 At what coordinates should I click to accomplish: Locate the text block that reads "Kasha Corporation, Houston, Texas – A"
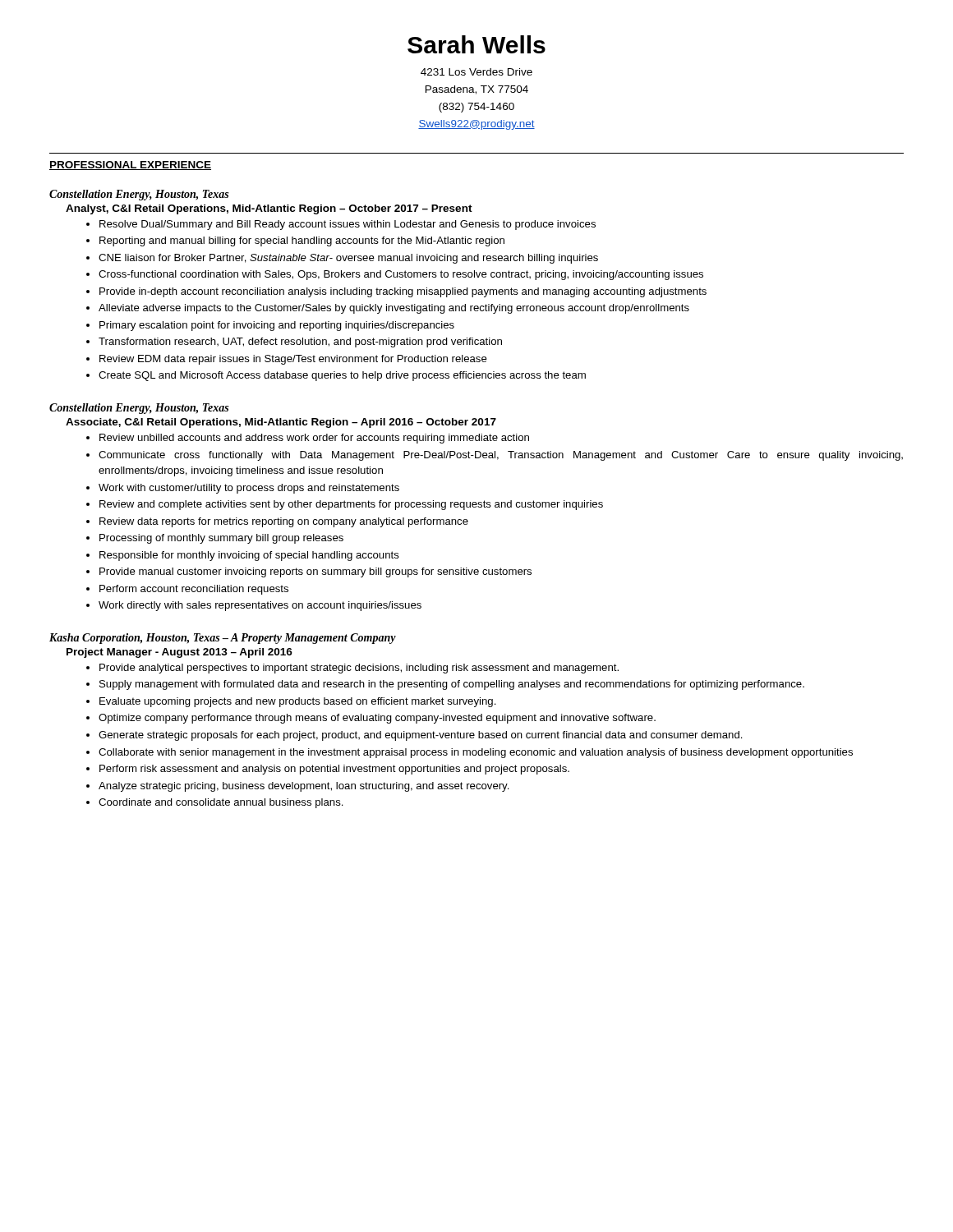tap(222, 638)
